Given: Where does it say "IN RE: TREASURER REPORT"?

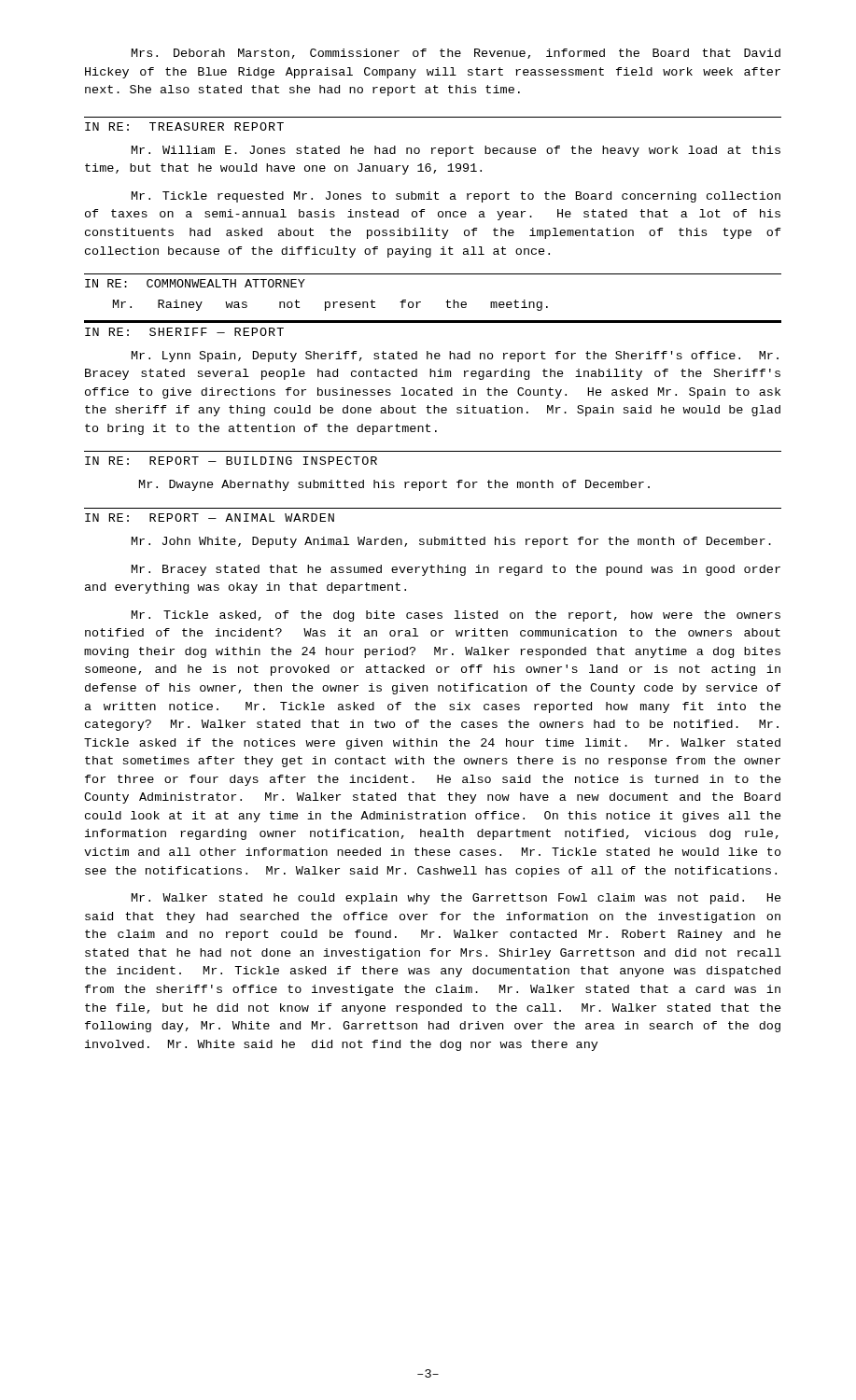Looking at the screenshot, I should pos(184,127).
